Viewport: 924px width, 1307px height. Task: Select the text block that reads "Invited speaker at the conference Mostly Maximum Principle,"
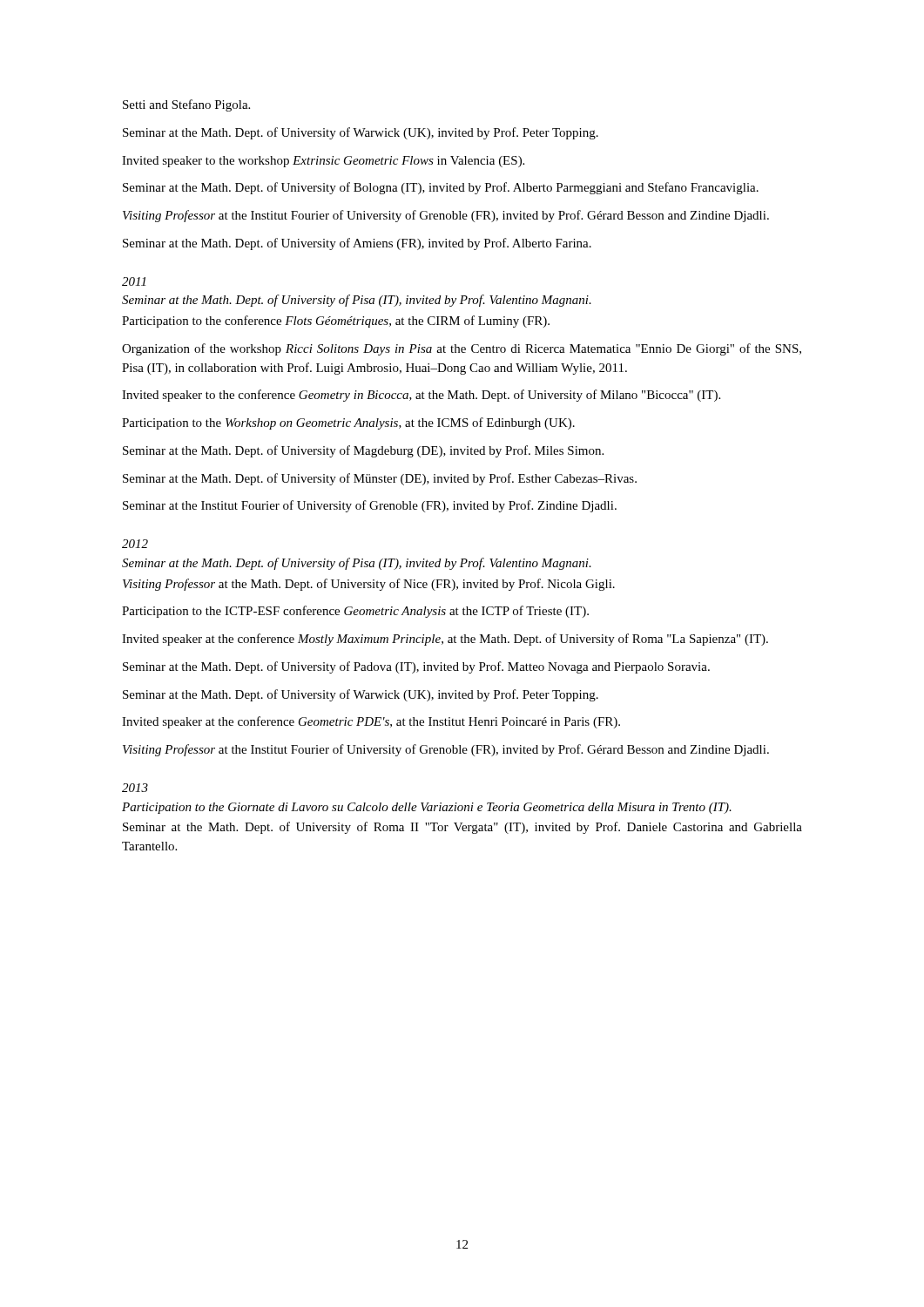445,639
